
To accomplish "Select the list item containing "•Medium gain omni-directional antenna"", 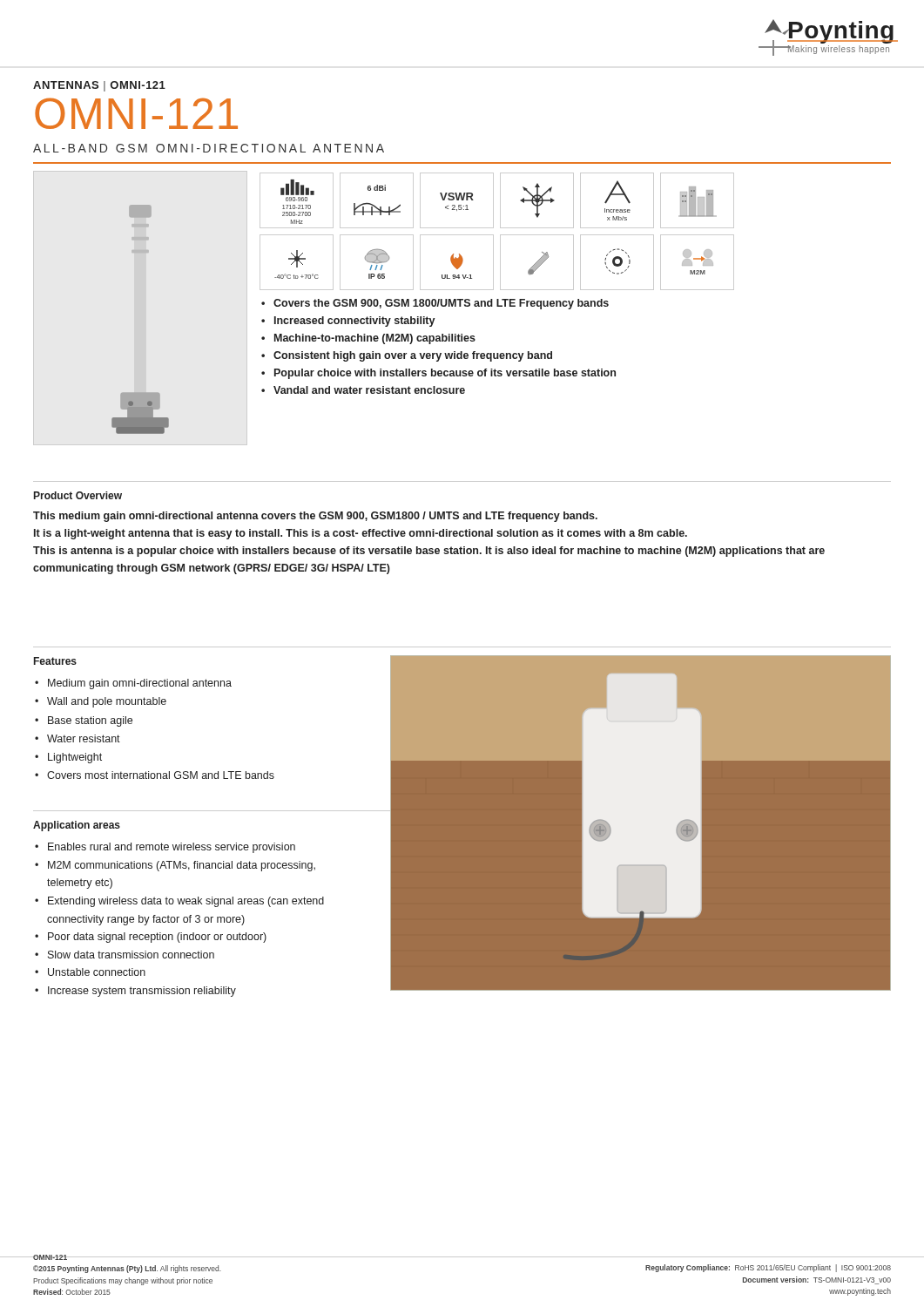I will click(x=133, y=684).
